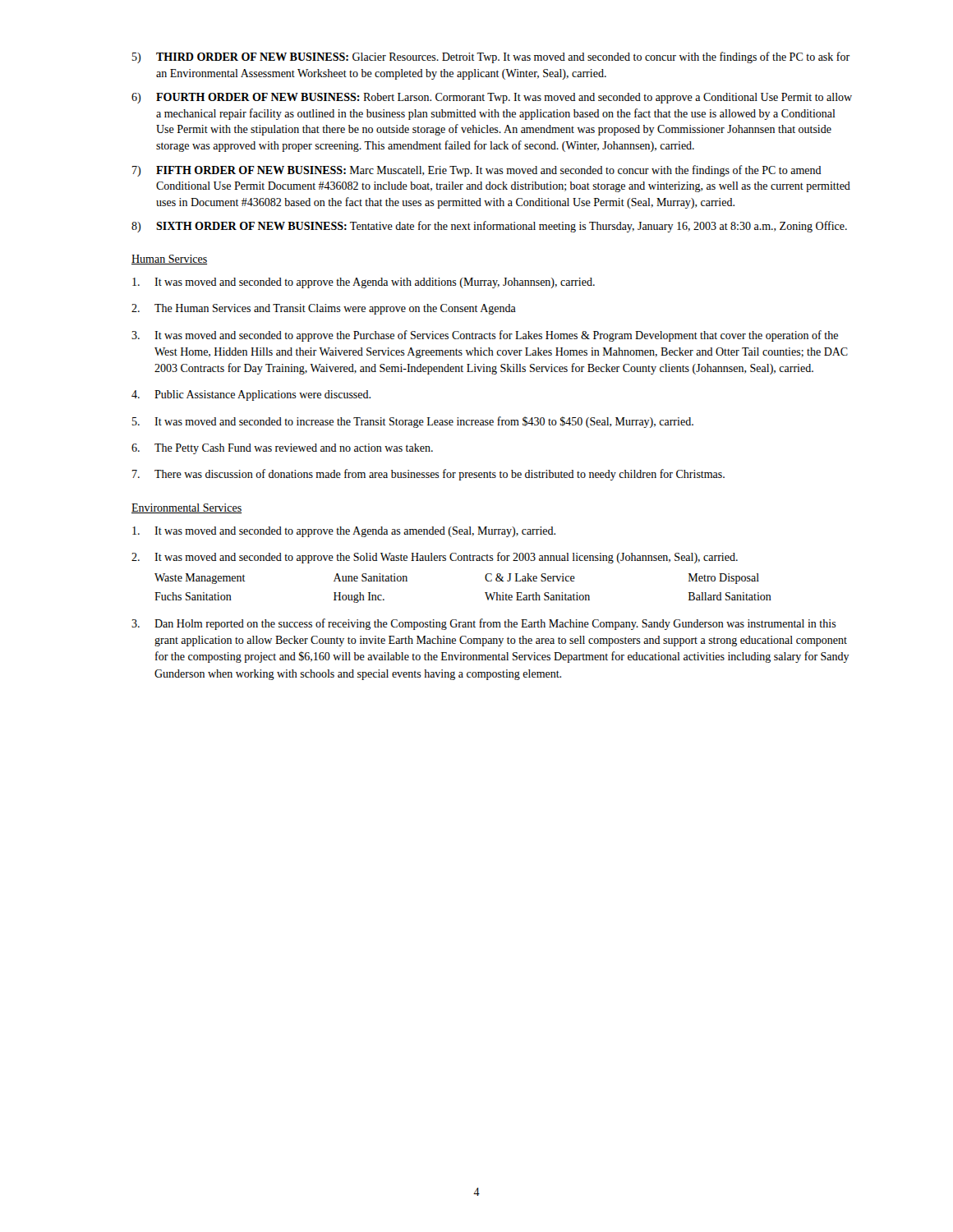Navigate to the text starting "7) FIFTH ORDER OF NEW BUSINESS:"

tap(493, 186)
